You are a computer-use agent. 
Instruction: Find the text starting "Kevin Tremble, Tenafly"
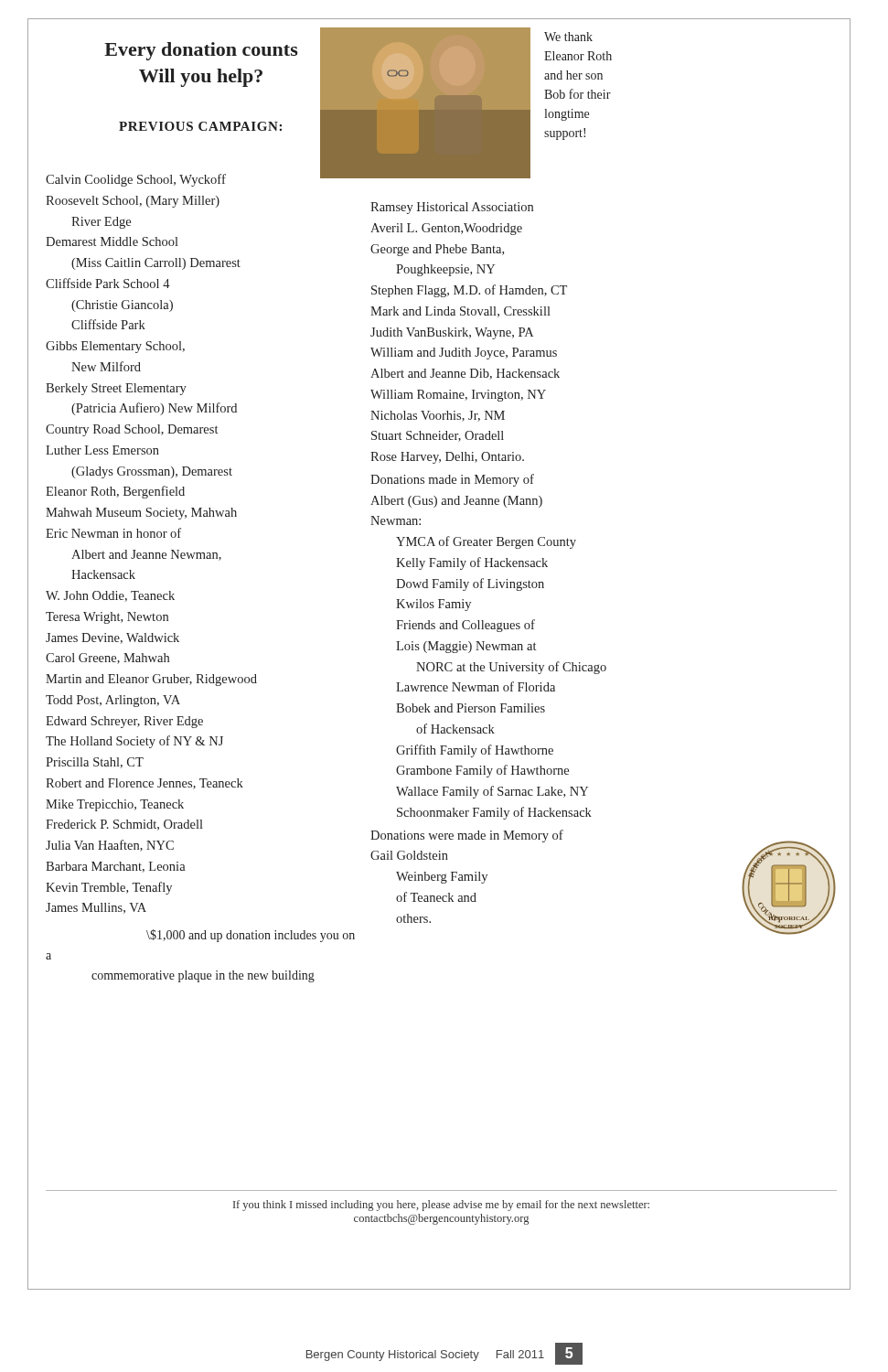109,887
